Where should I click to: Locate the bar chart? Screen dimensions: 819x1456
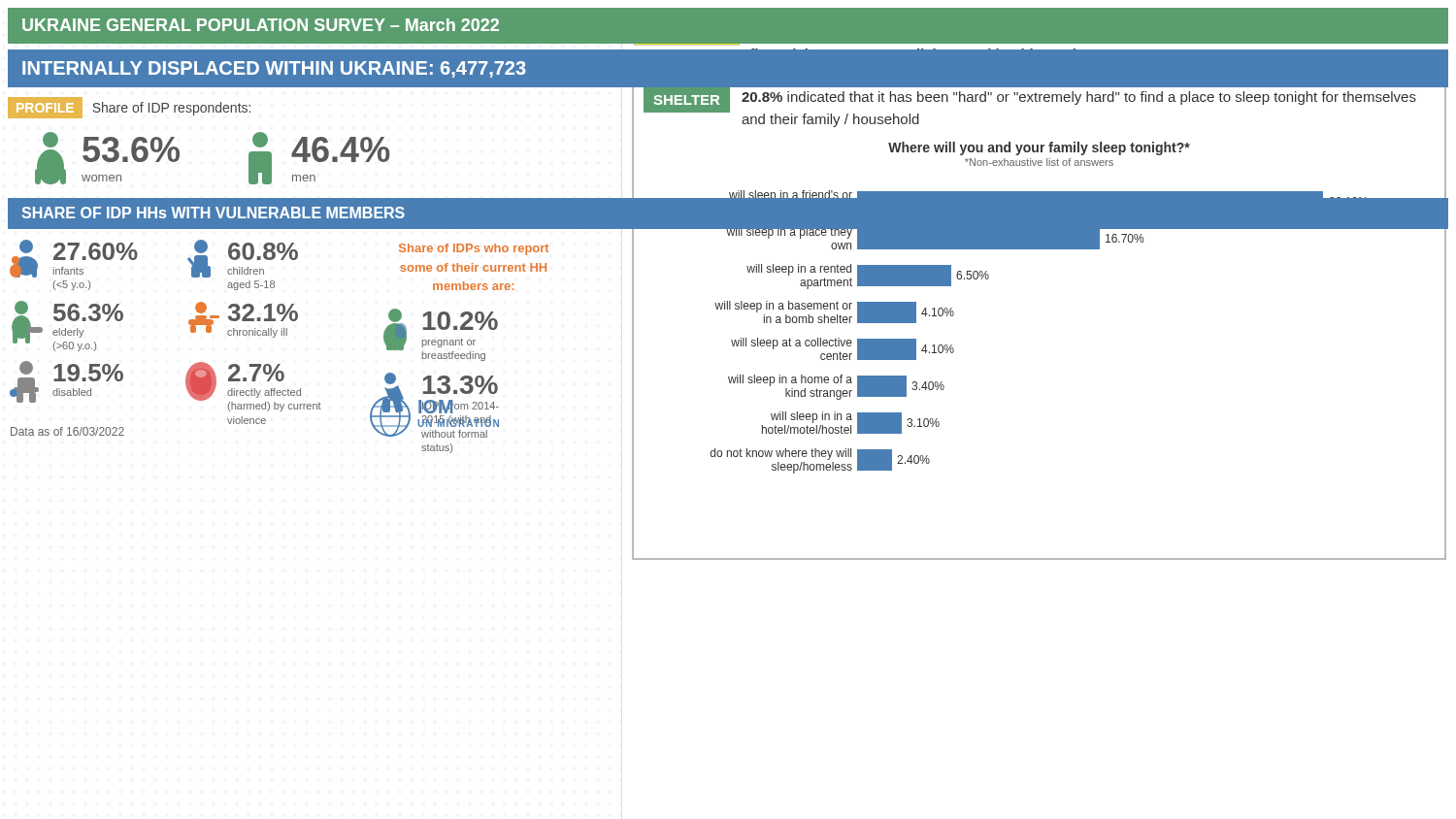1039,362
